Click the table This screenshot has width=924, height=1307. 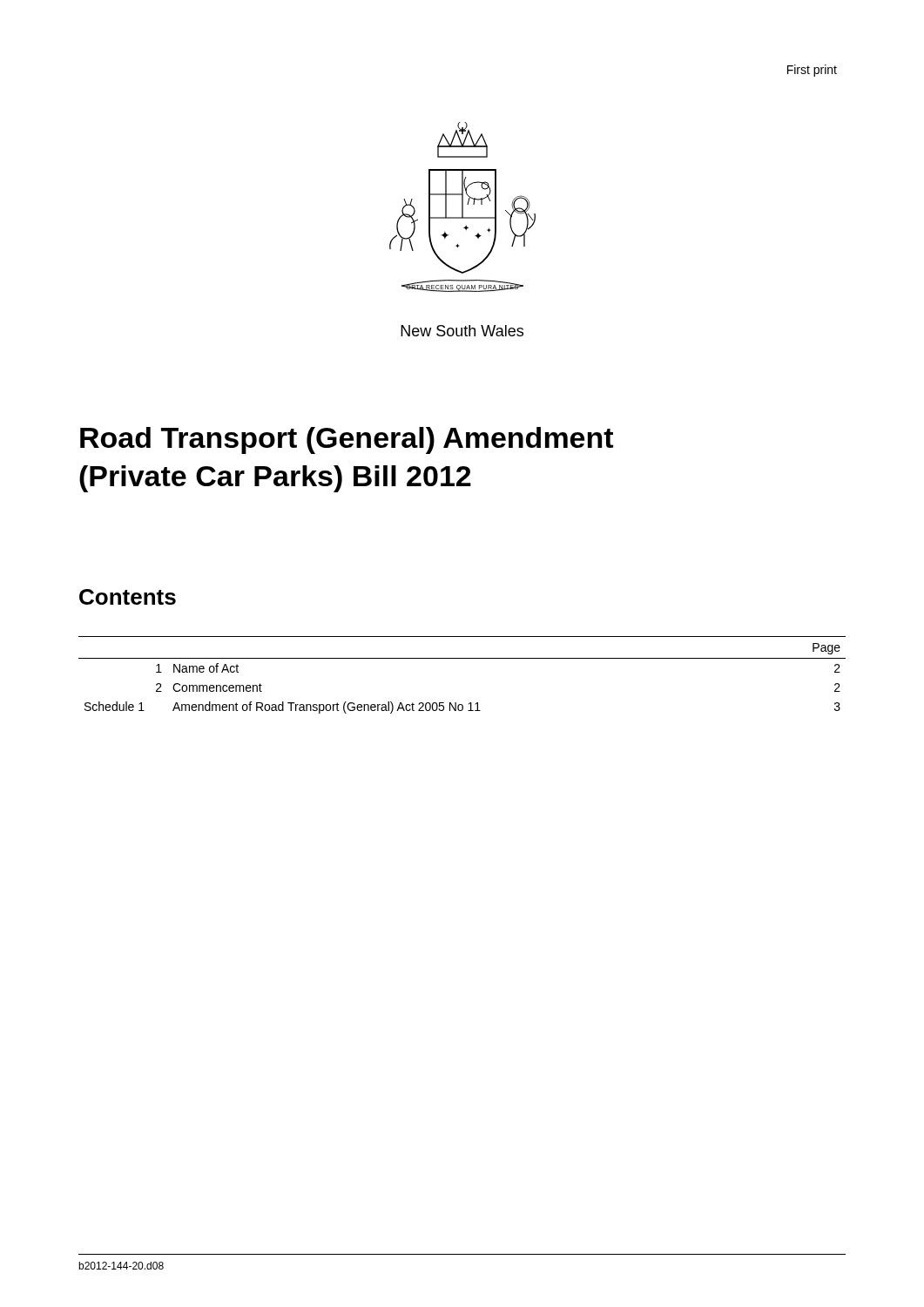pos(462,676)
